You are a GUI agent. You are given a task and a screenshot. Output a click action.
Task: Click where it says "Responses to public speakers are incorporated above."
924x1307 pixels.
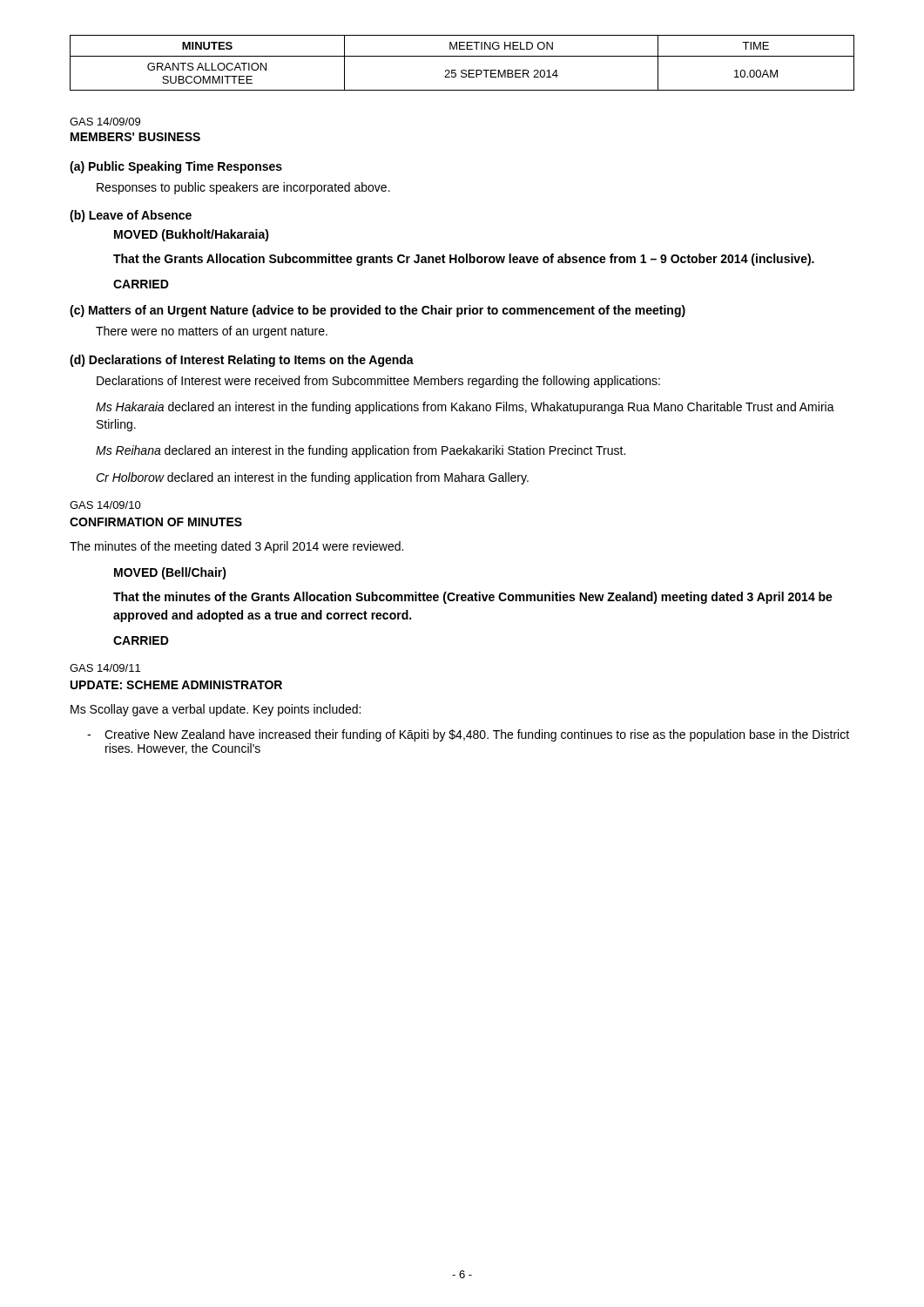point(243,188)
